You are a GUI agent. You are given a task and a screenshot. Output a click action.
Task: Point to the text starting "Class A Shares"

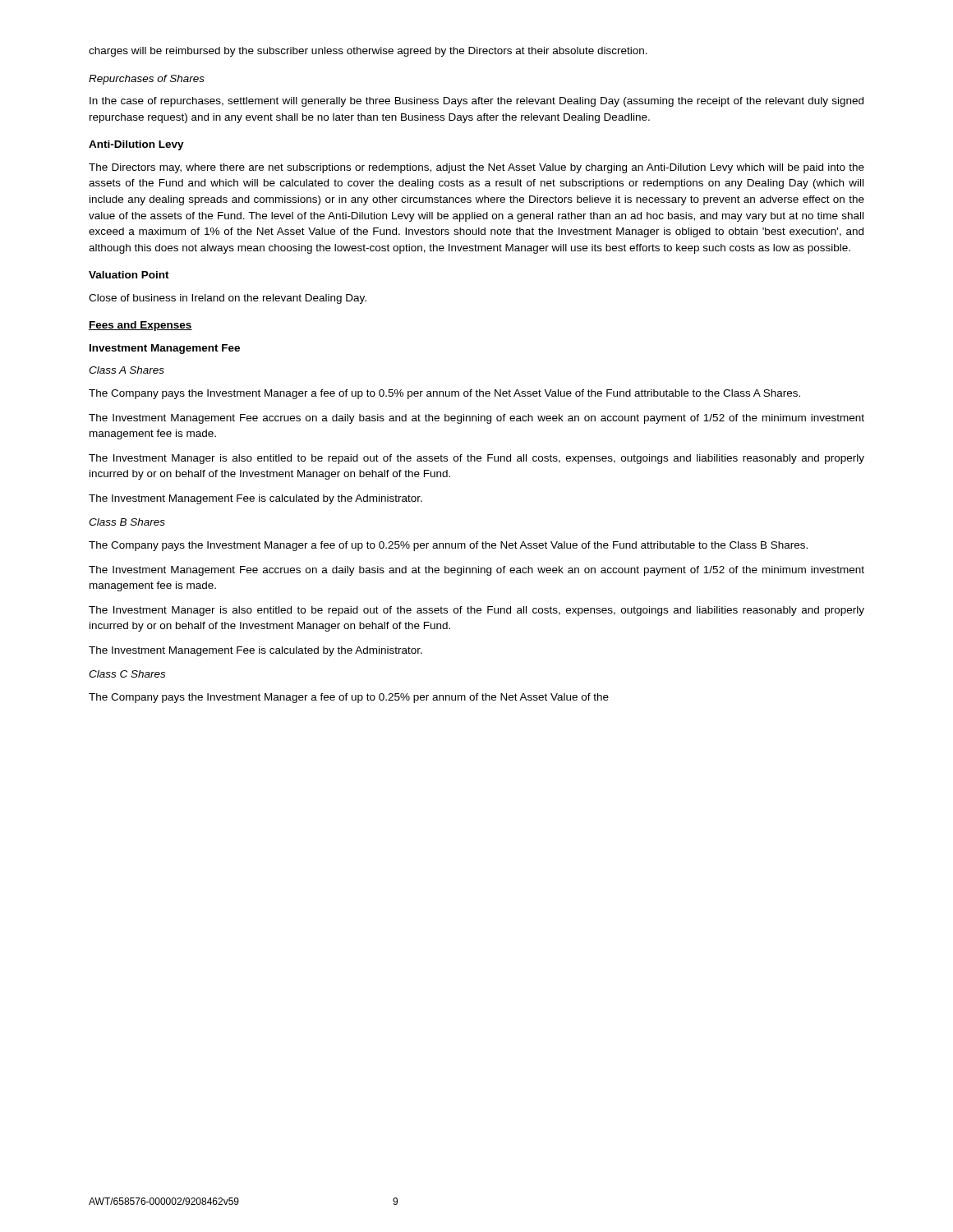coord(127,370)
